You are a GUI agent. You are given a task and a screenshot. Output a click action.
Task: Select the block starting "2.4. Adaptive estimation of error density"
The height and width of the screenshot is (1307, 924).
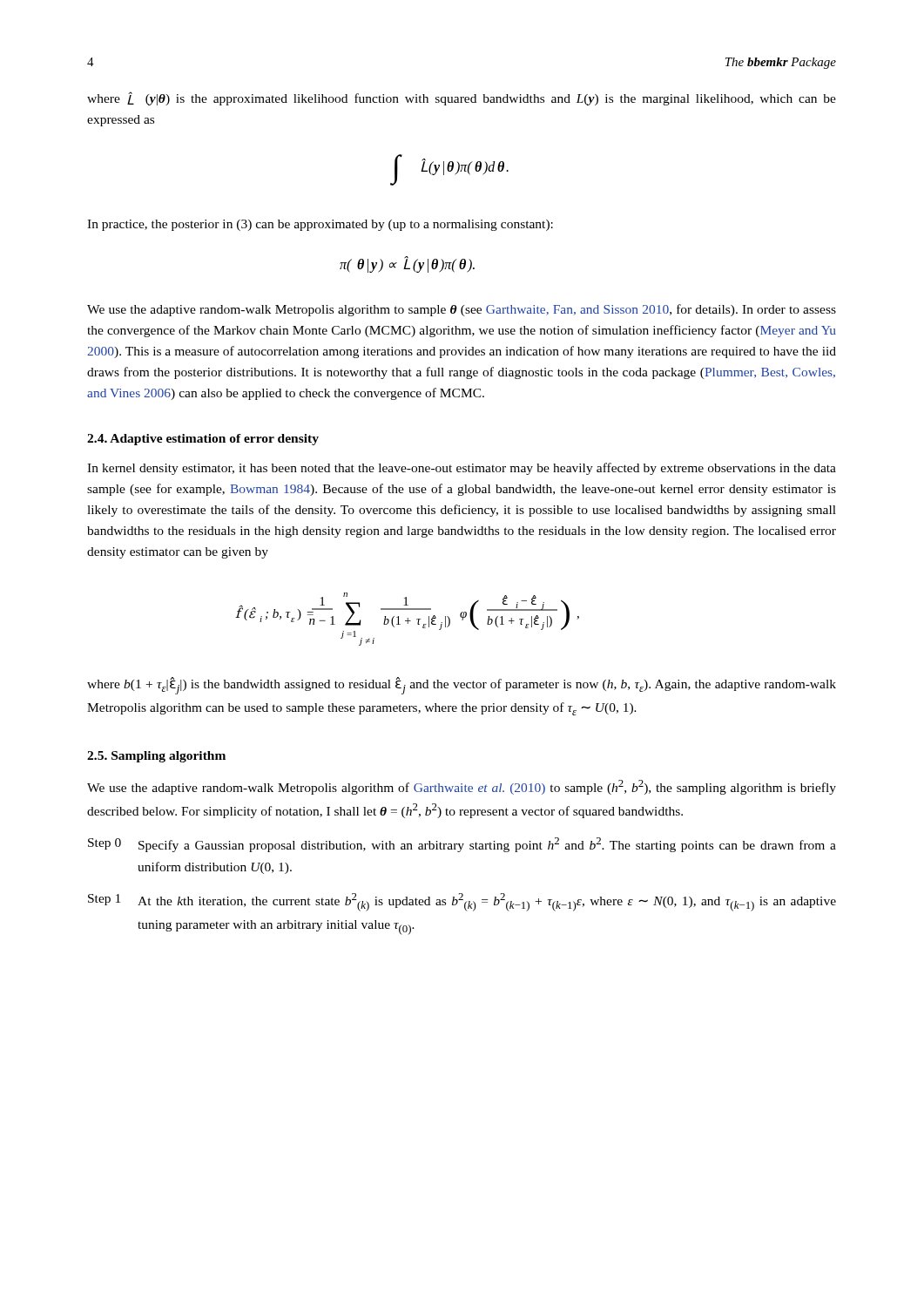click(203, 440)
